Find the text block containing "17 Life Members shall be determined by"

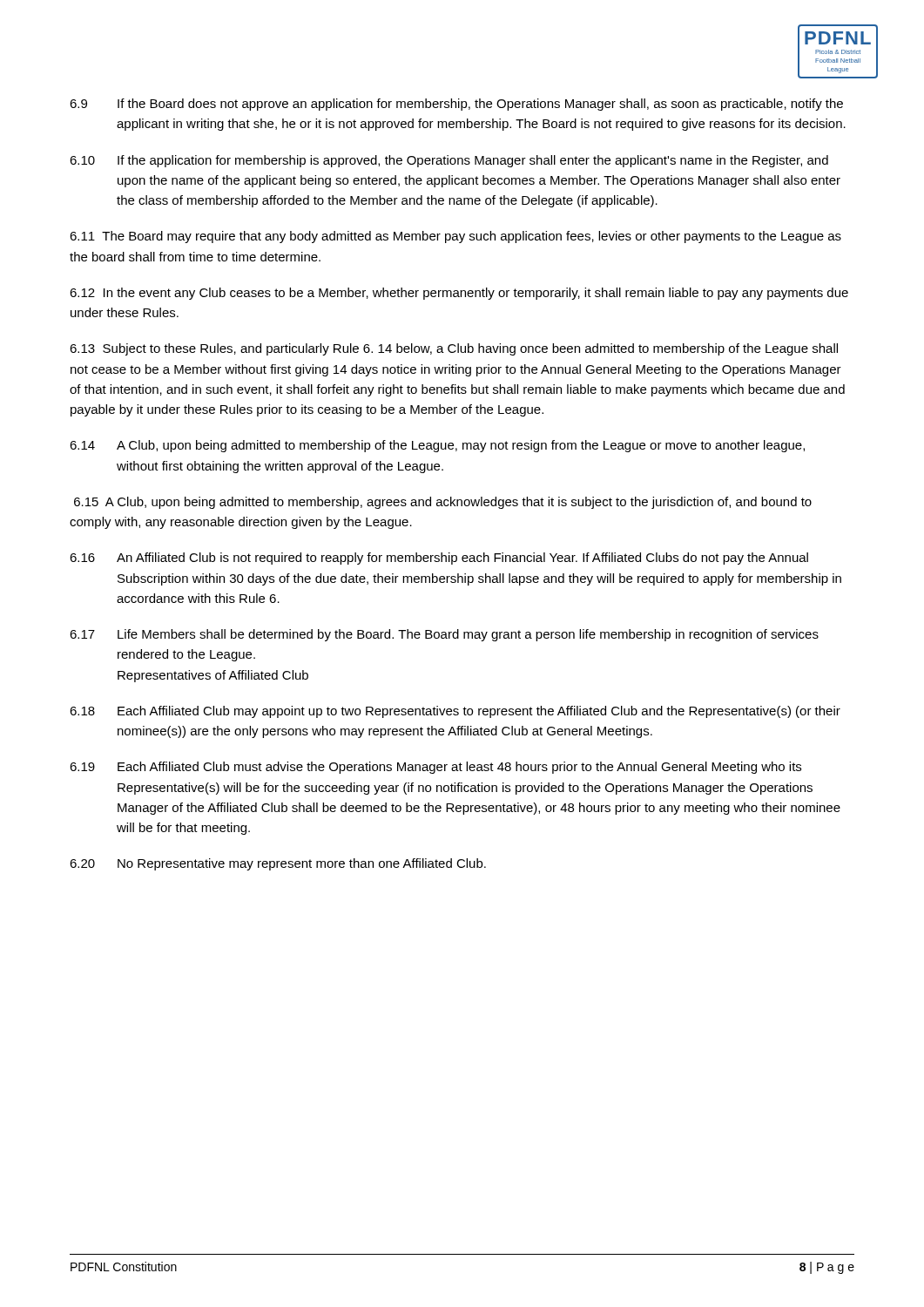[444, 635]
